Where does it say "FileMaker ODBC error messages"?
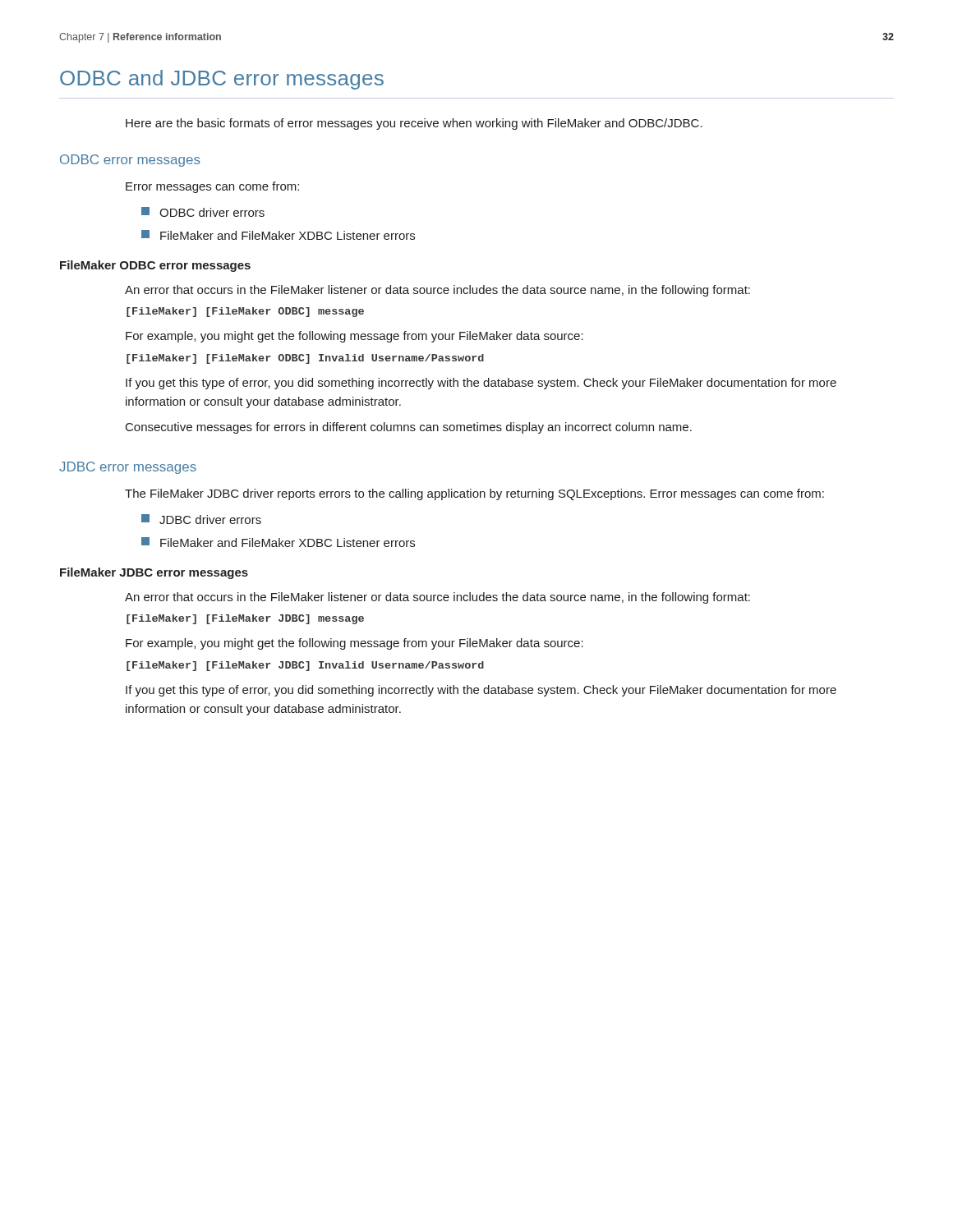Image resolution: width=953 pixels, height=1232 pixels. (x=155, y=265)
